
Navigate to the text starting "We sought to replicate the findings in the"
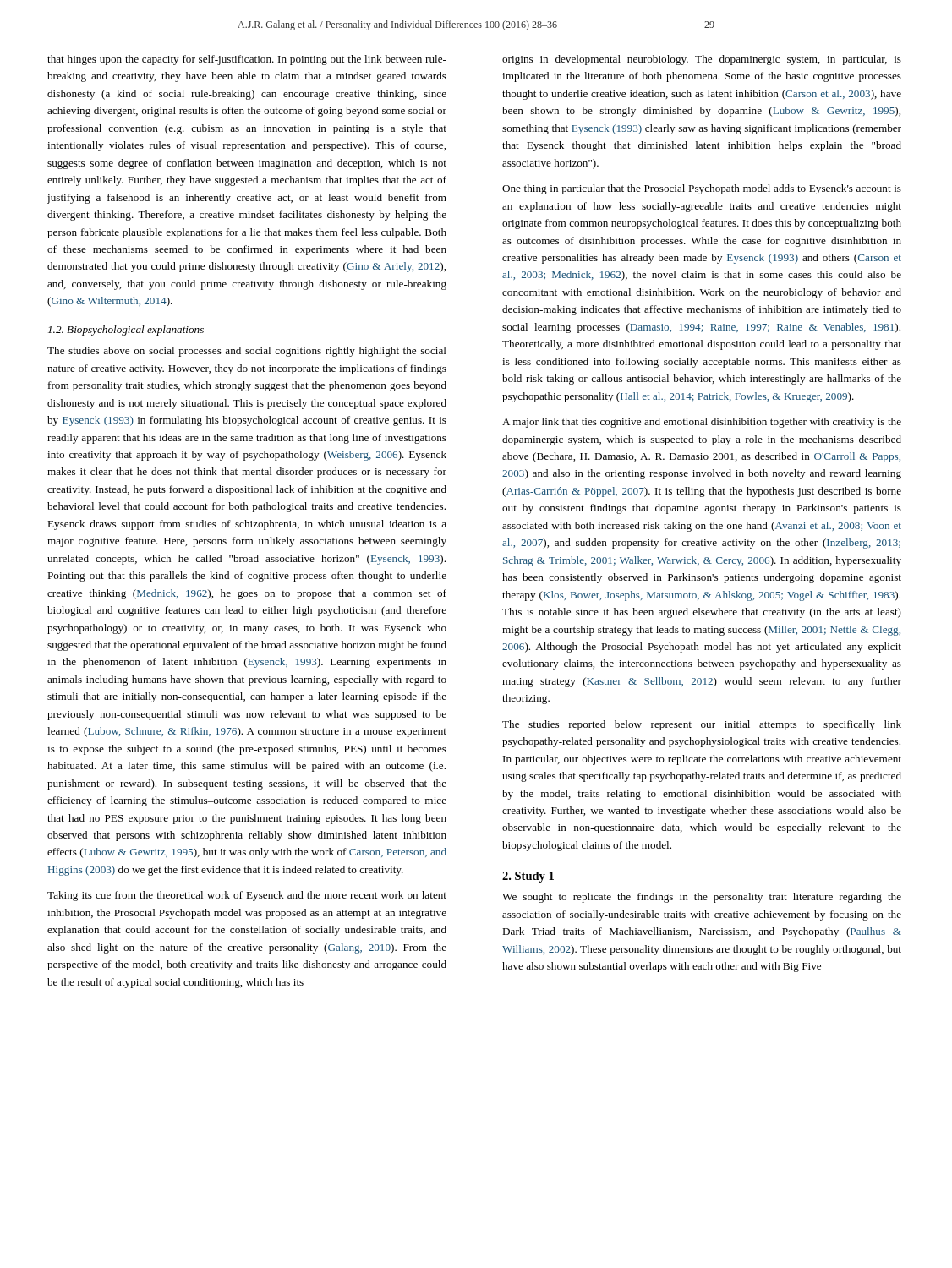[702, 931]
